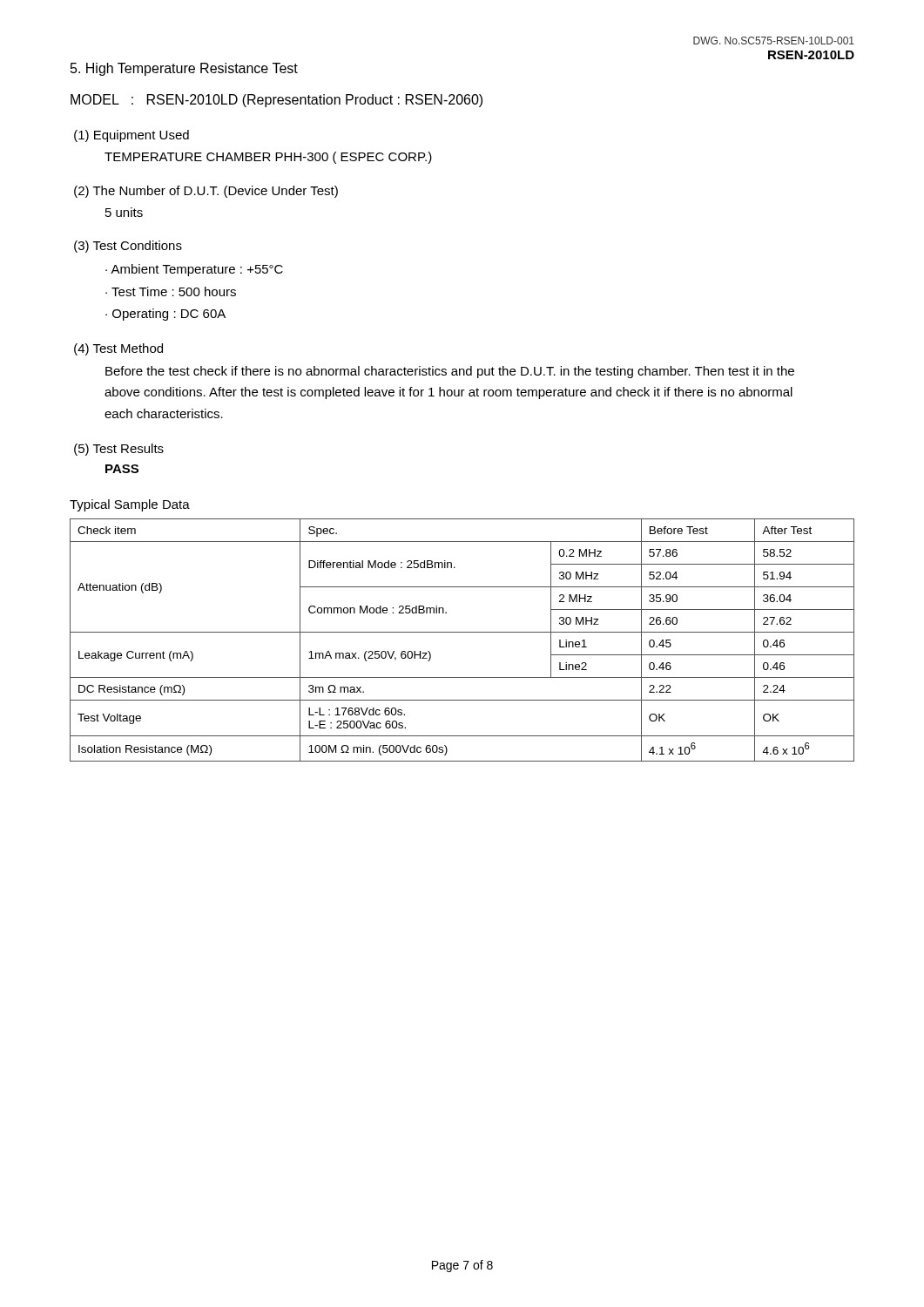Find the region starting "(3) Test Conditions"
Screen dimensions: 1307x924
pyautogui.click(x=126, y=245)
